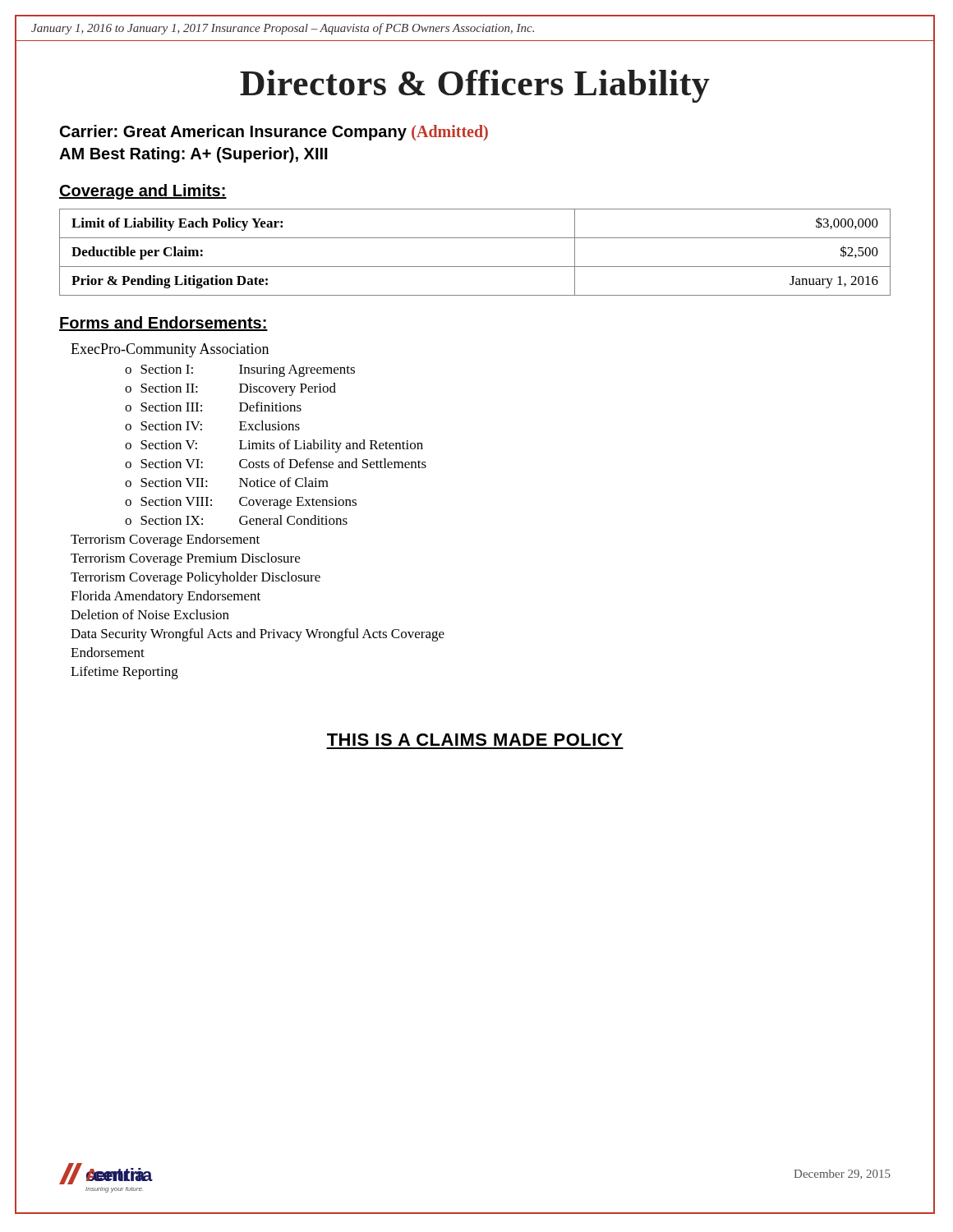Point to the passage starting "Deletion of Noise Exclusion"
The height and width of the screenshot is (1232, 953).
pos(150,615)
